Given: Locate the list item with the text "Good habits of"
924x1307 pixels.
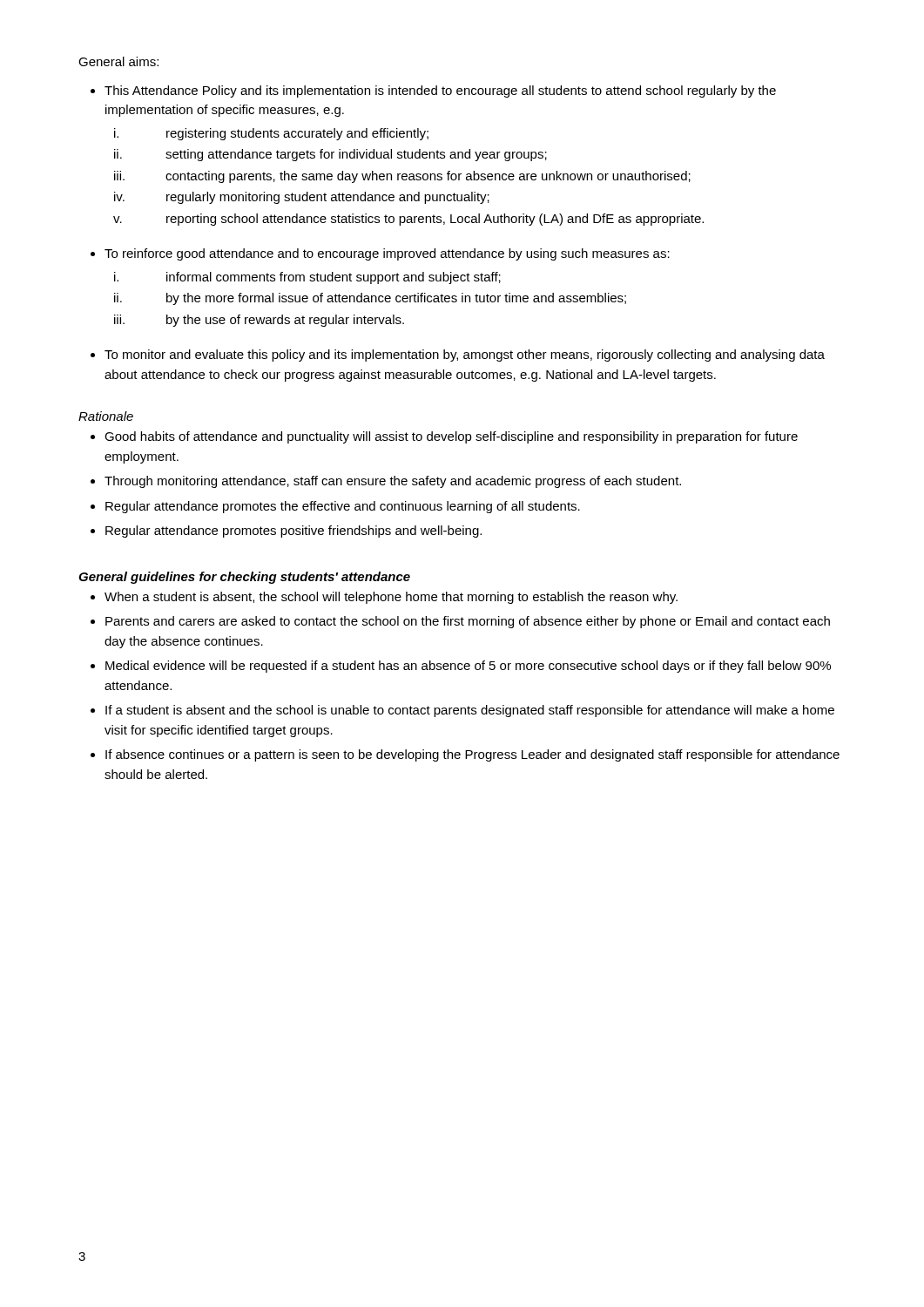Looking at the screenshot, I should click(x=451, y=446).
